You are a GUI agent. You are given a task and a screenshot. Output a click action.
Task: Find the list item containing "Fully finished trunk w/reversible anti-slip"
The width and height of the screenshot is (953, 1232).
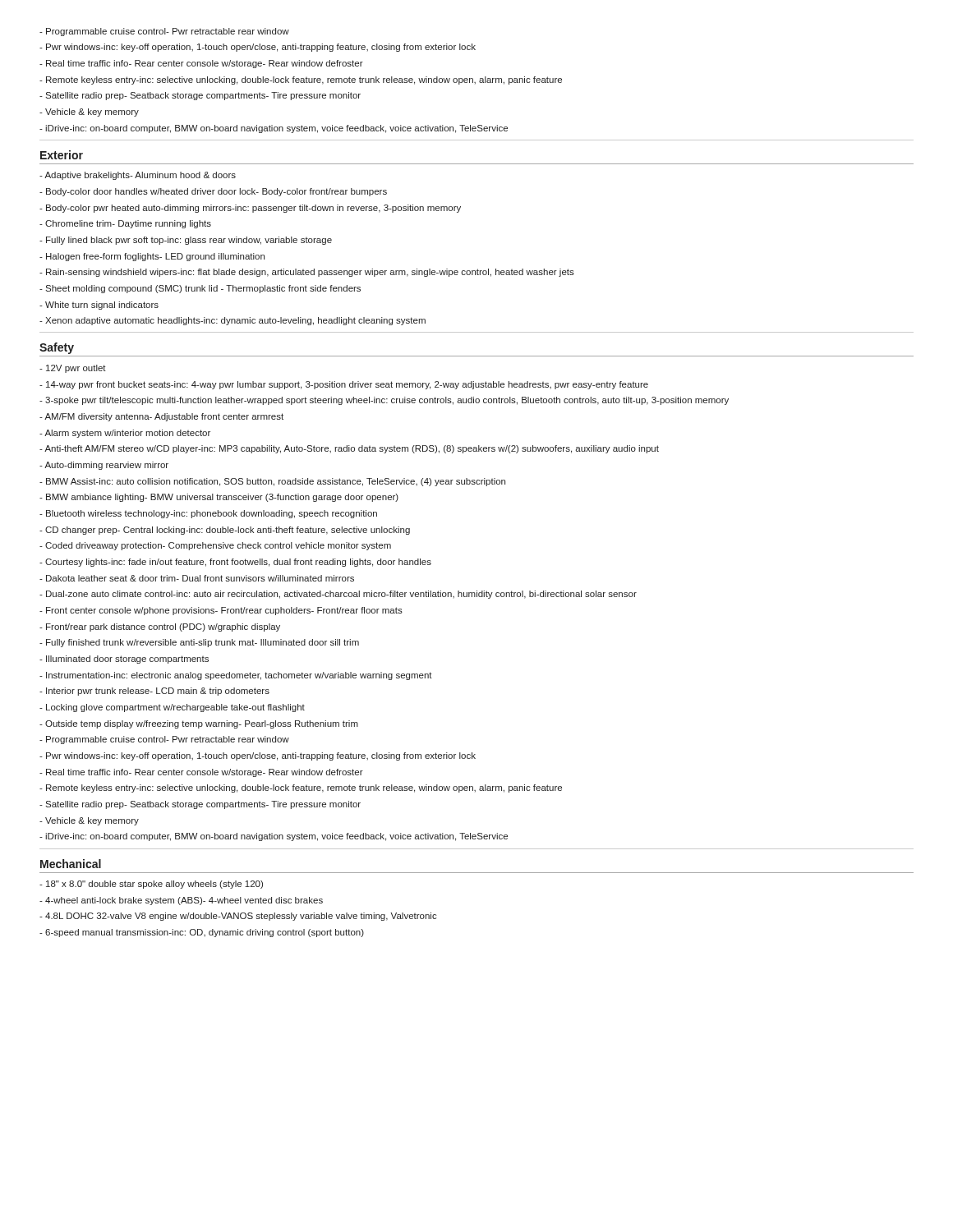pyautogui.click(x=202, y=643)
